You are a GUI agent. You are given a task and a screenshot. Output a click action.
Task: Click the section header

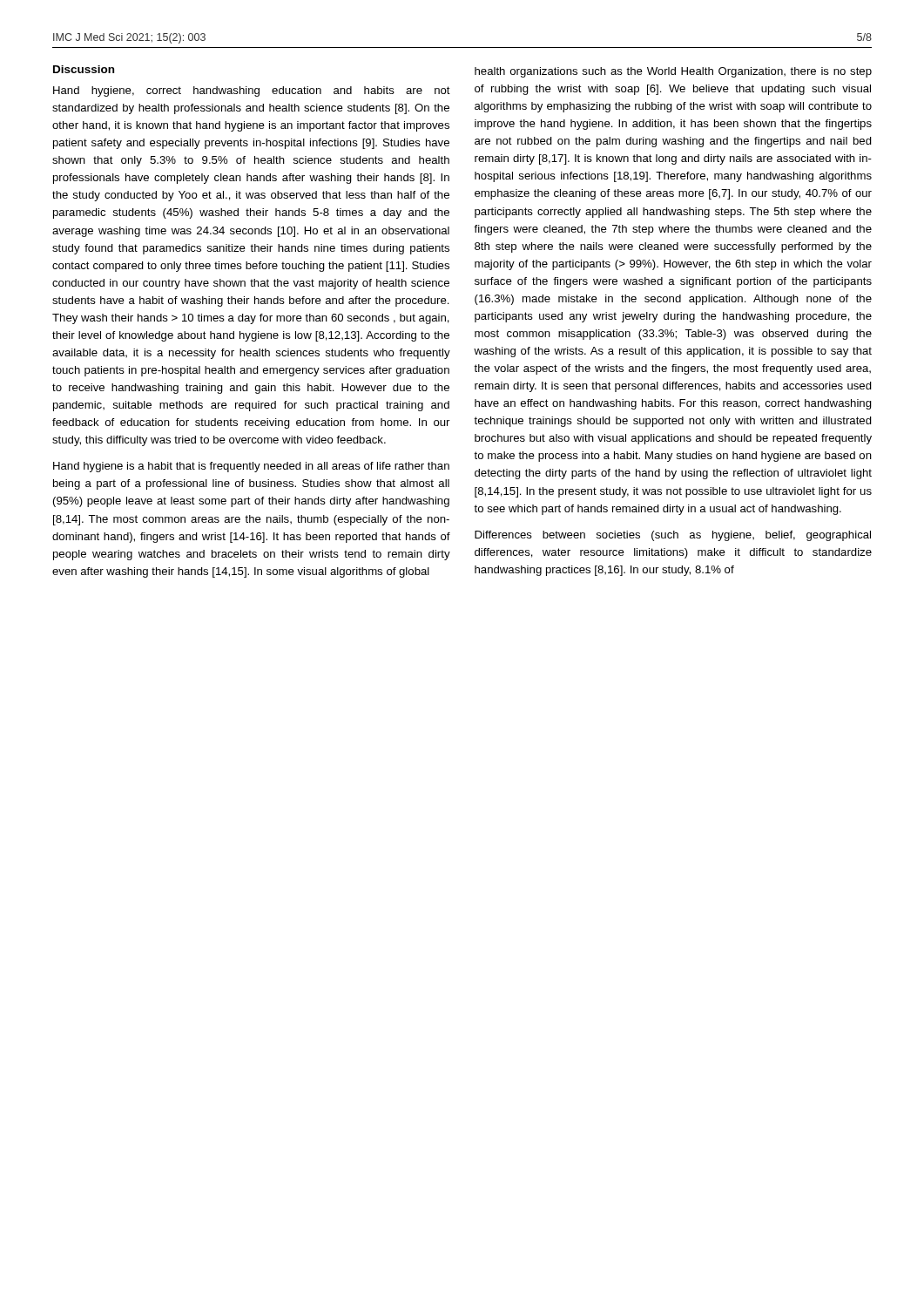(84, 69)
